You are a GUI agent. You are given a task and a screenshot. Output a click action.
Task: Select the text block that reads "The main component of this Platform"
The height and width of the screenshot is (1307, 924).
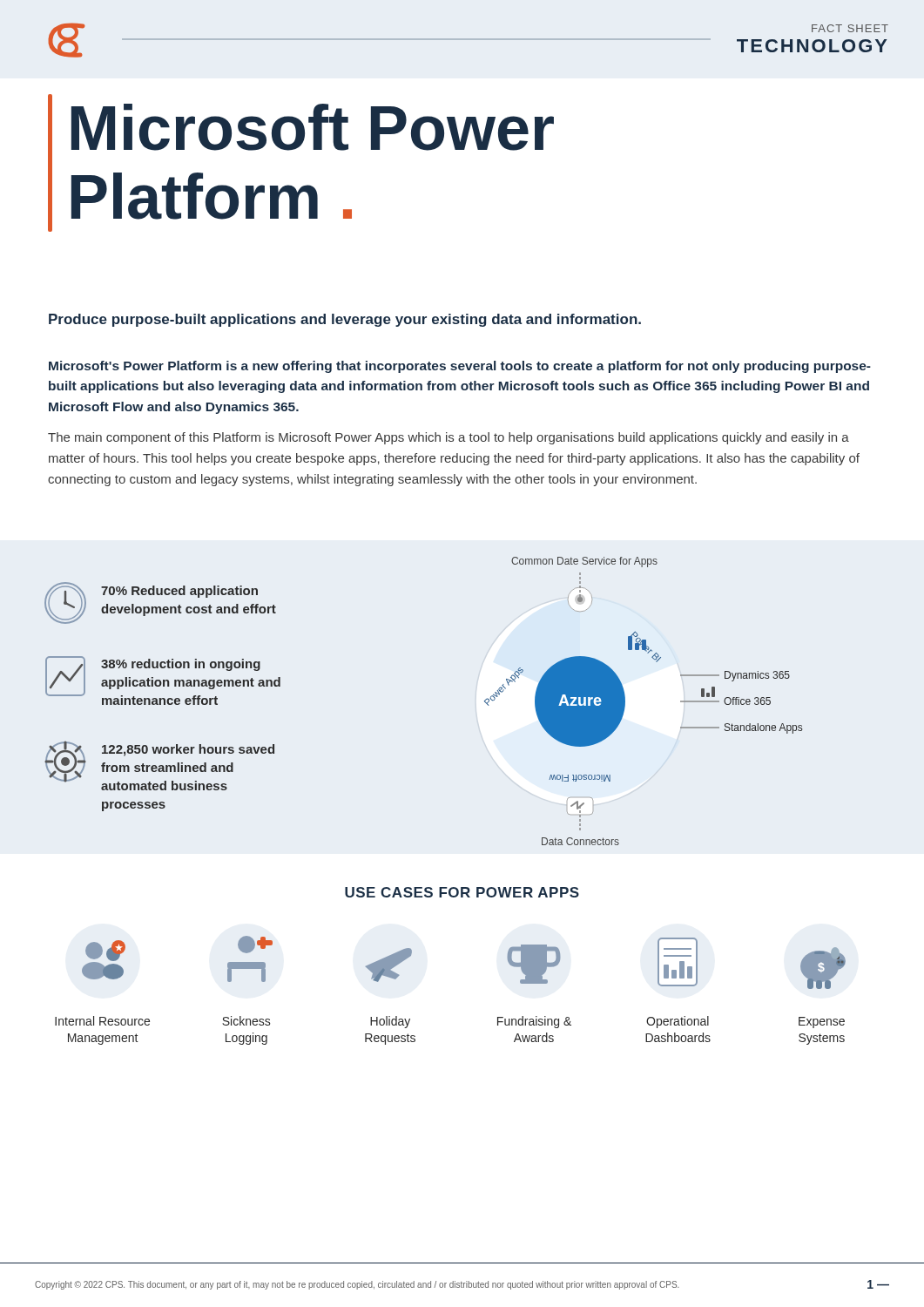point(462,458)
